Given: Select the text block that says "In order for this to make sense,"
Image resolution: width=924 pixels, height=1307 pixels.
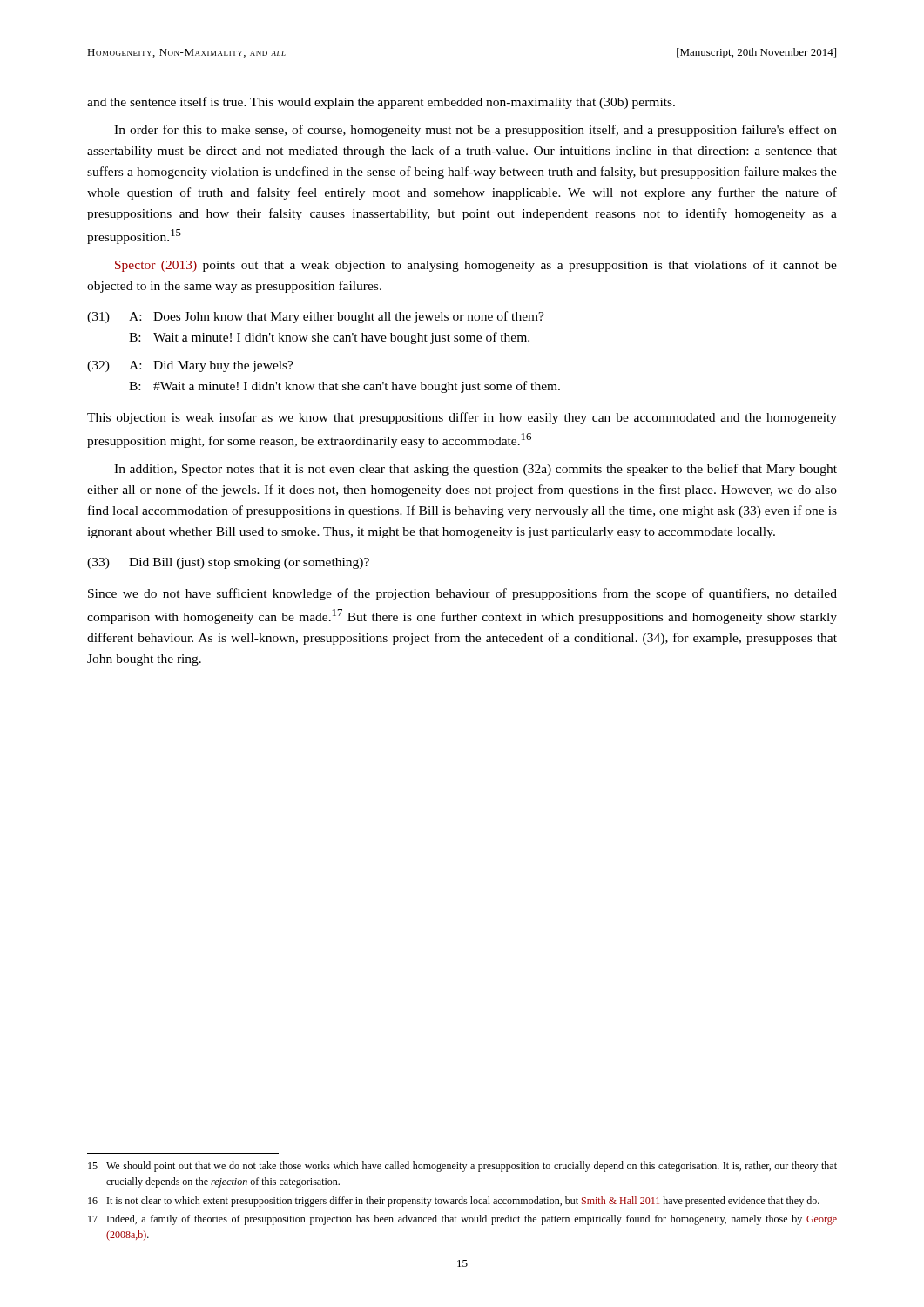Looking at the screenshot, I should pos(462,183).
